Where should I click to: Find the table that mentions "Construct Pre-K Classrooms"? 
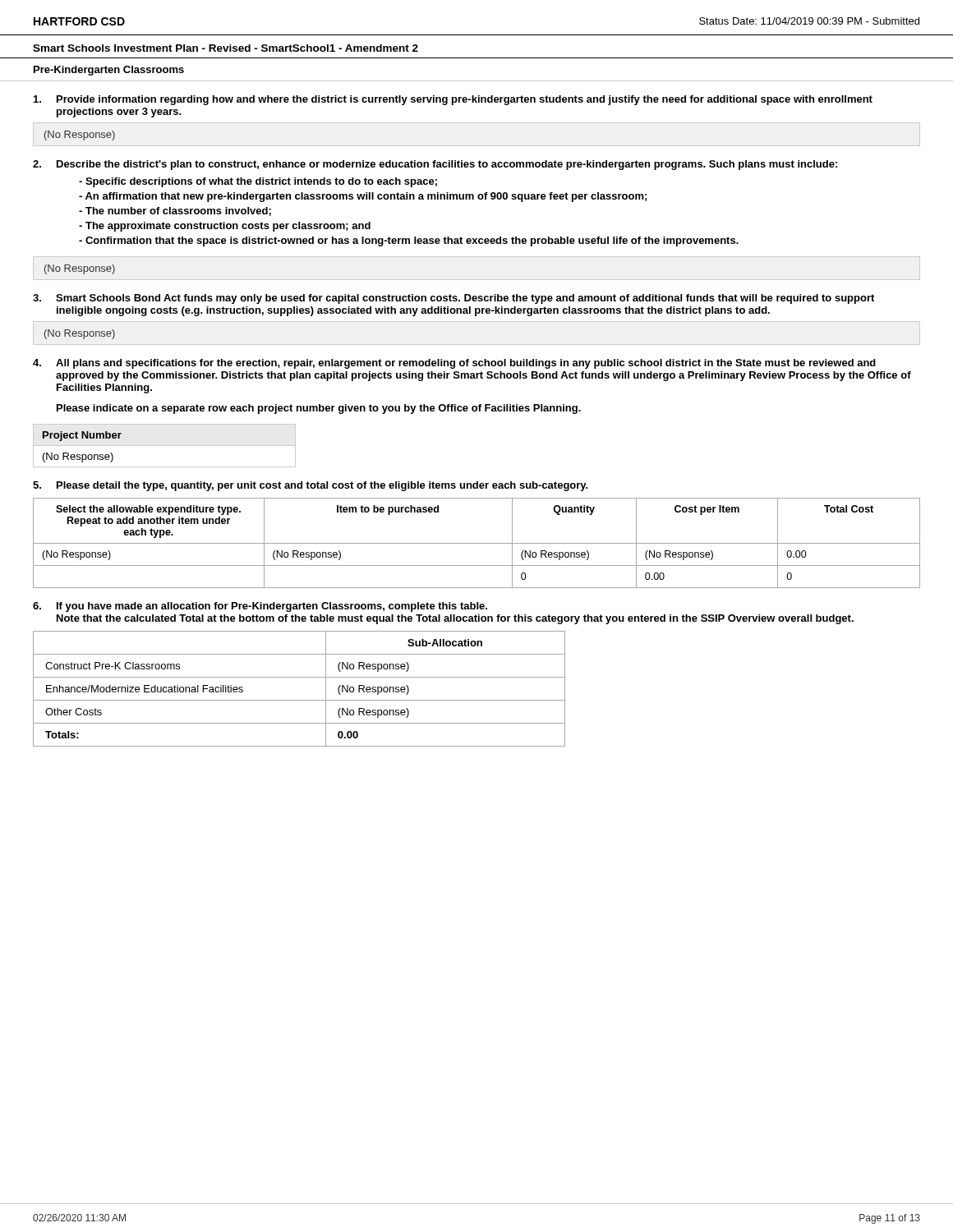pos(476,689)
